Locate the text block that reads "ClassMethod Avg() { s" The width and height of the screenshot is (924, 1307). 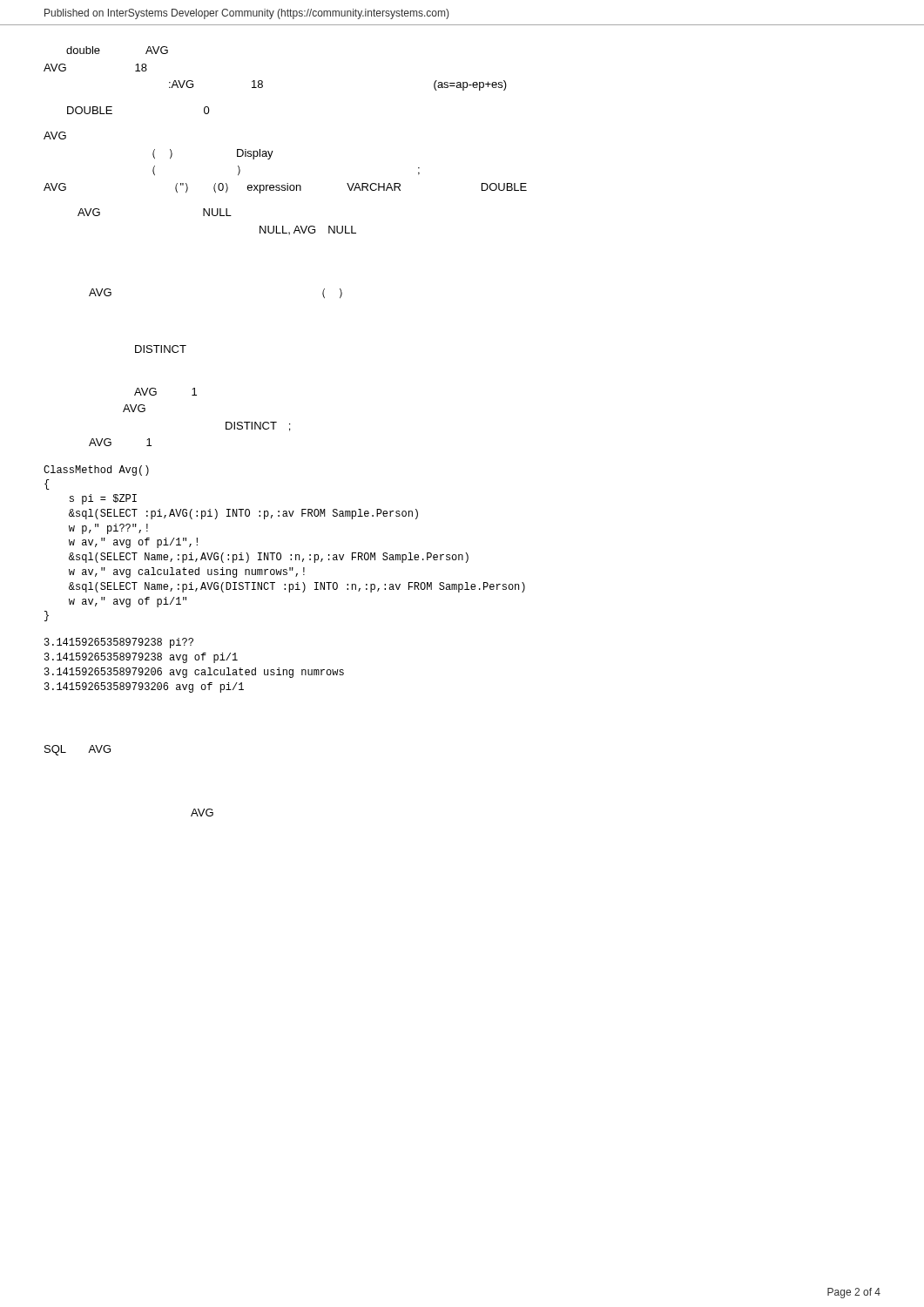click(x=462, y=544)
